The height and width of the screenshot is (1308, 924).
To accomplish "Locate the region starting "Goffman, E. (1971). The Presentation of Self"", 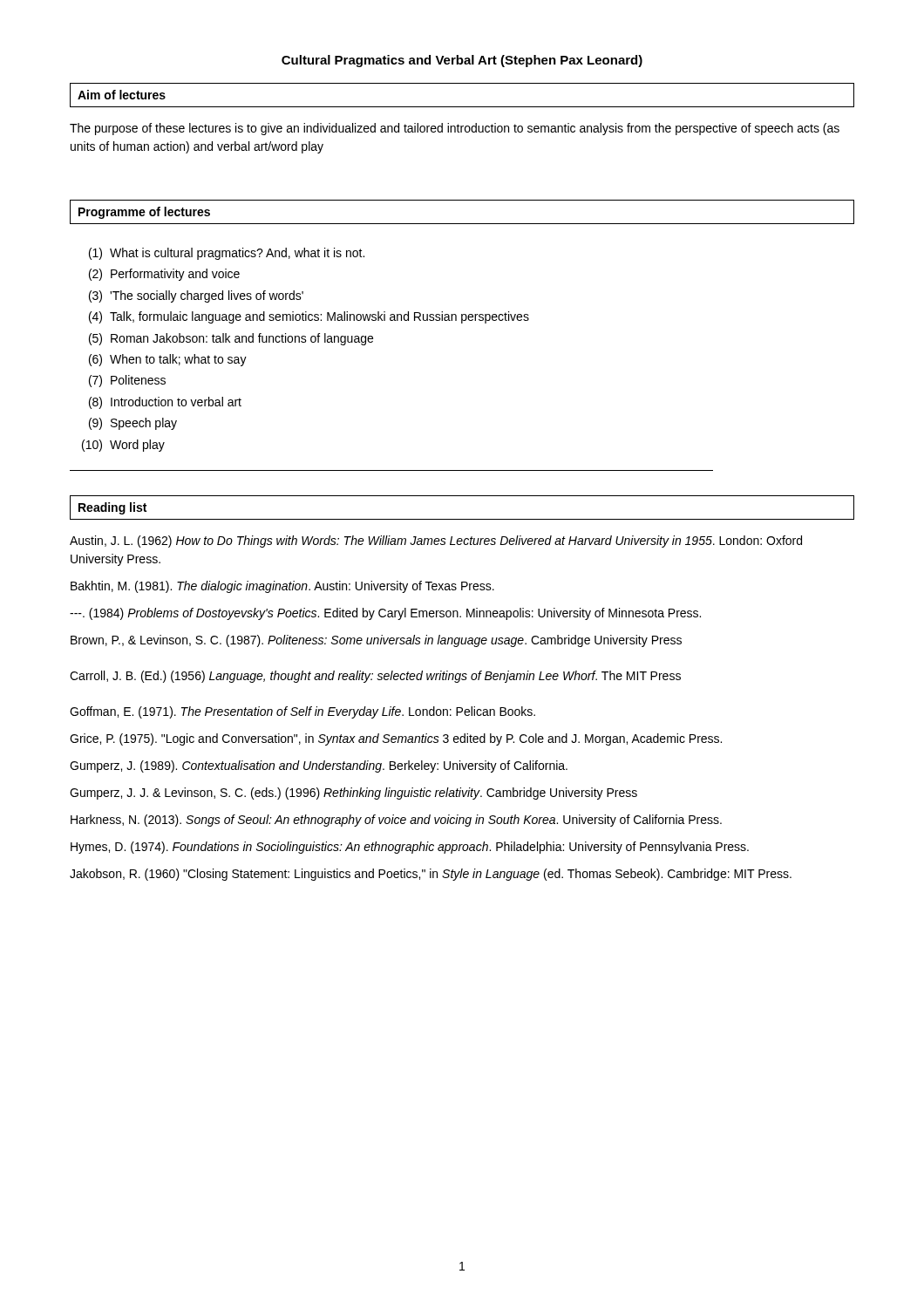I will [x=303, y=711].
